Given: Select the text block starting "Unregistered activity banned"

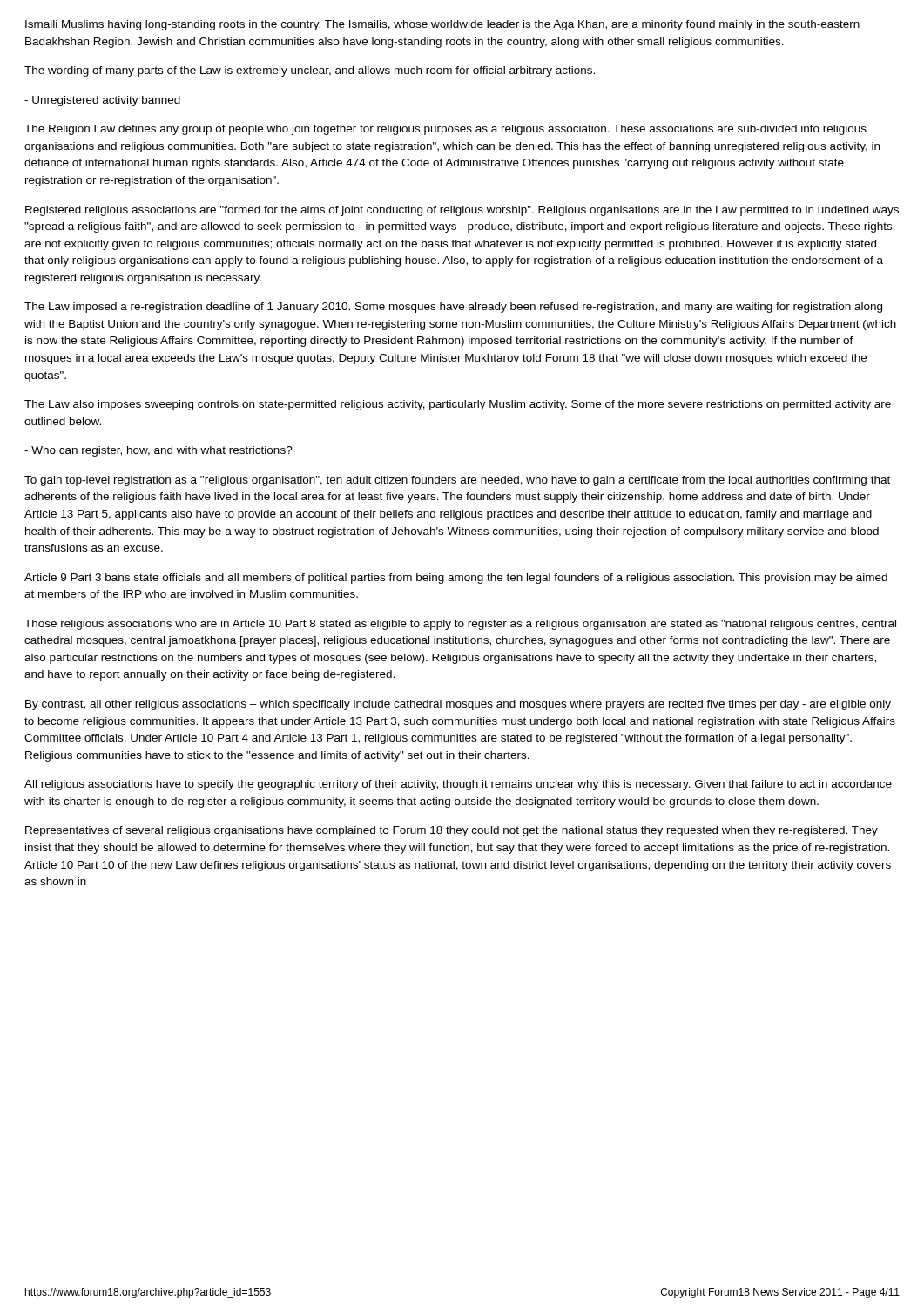Looking at the screenshot, I should 102,99.
